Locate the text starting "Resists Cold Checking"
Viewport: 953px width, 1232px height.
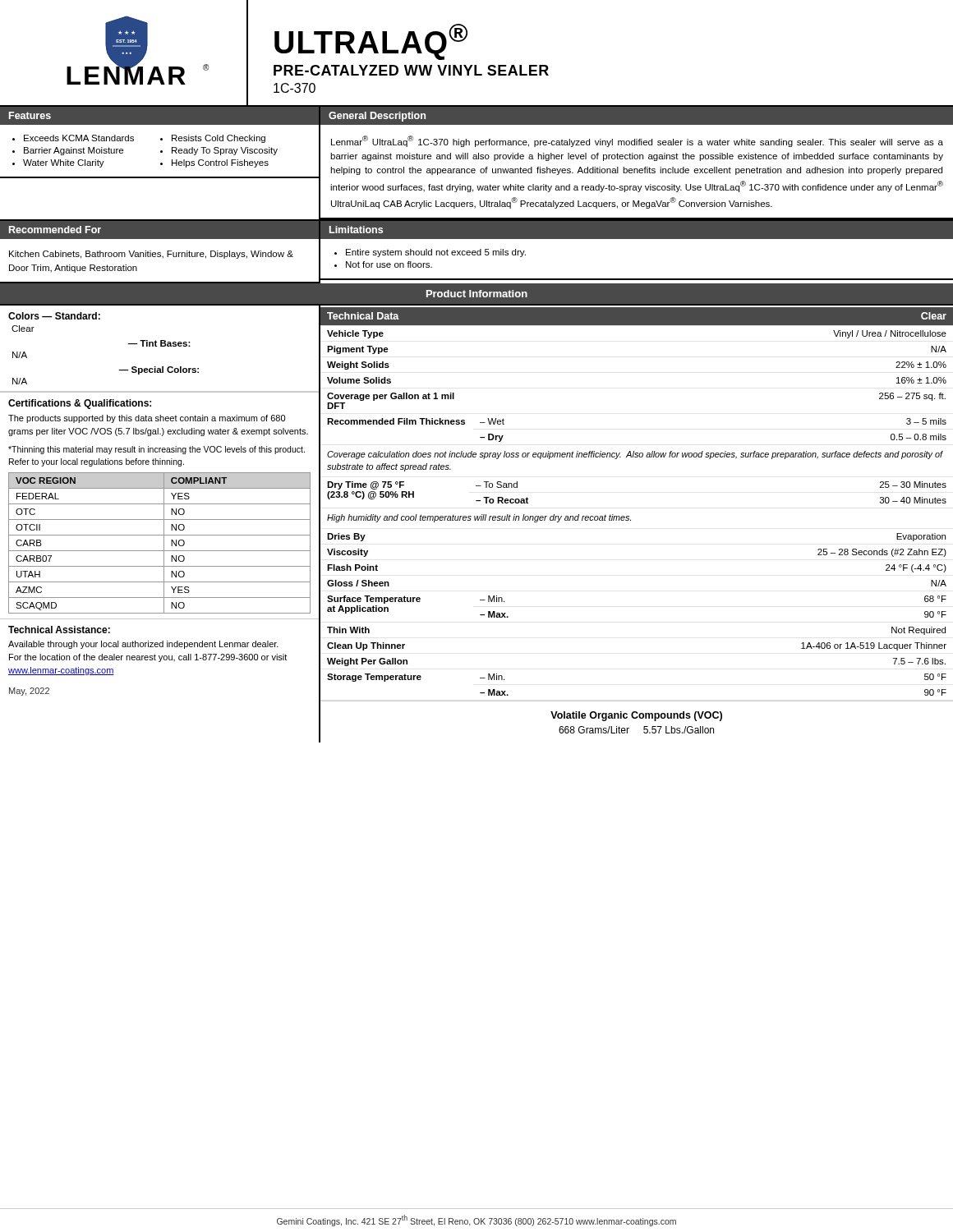point(218,138)
